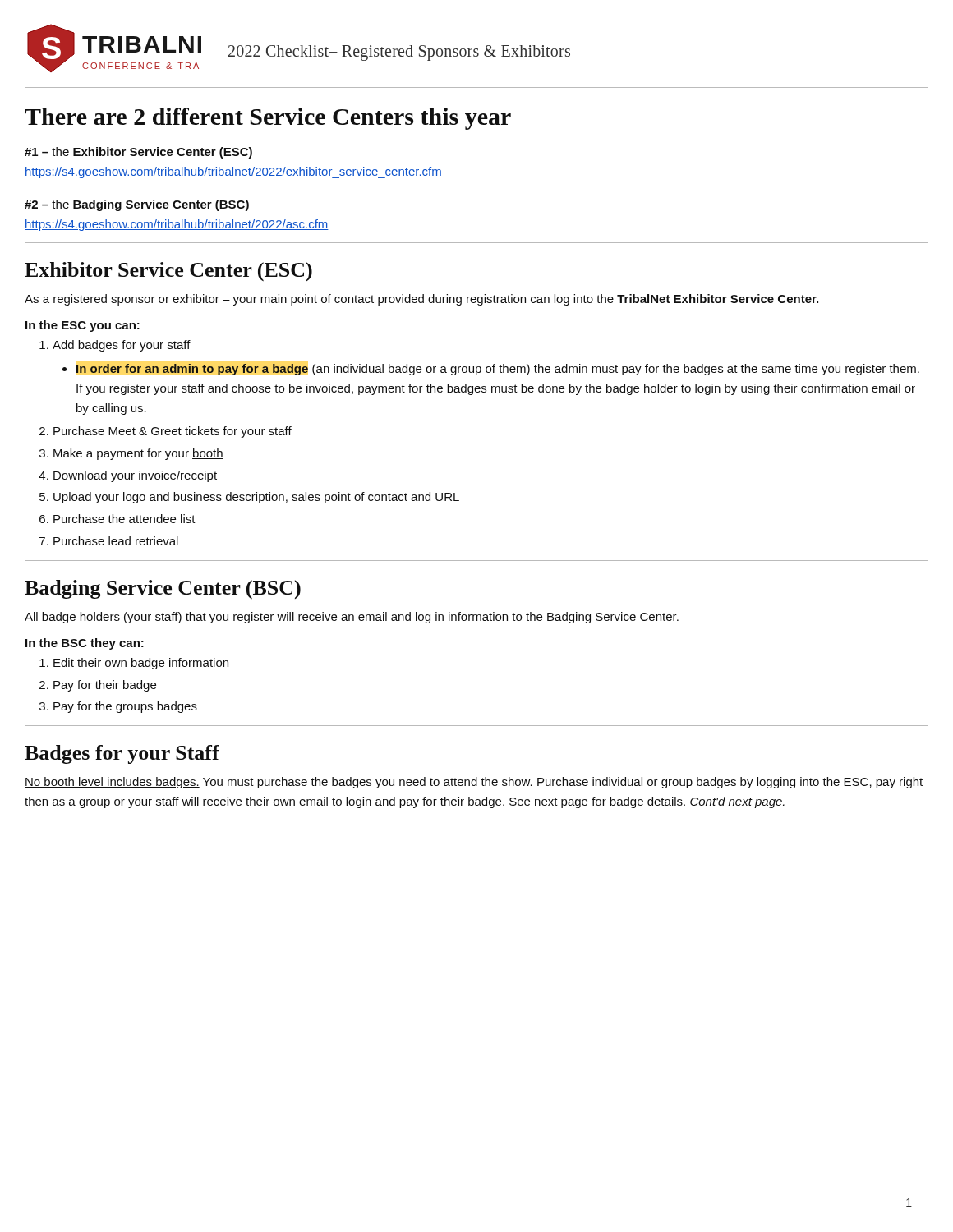Locate the passage starting "In the BSC they"

[85, 642]
